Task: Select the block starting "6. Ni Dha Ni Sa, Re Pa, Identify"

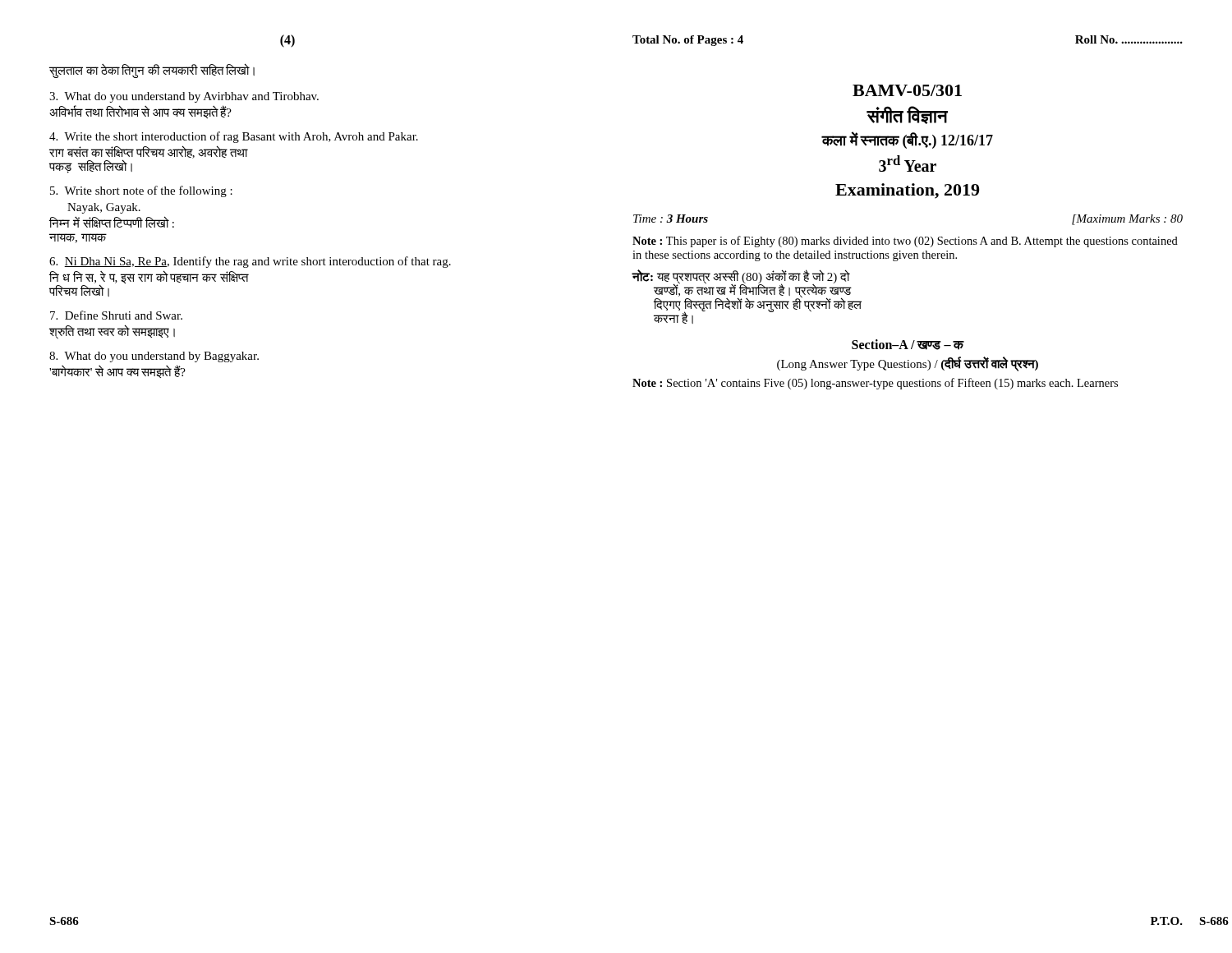Action: 250,262
